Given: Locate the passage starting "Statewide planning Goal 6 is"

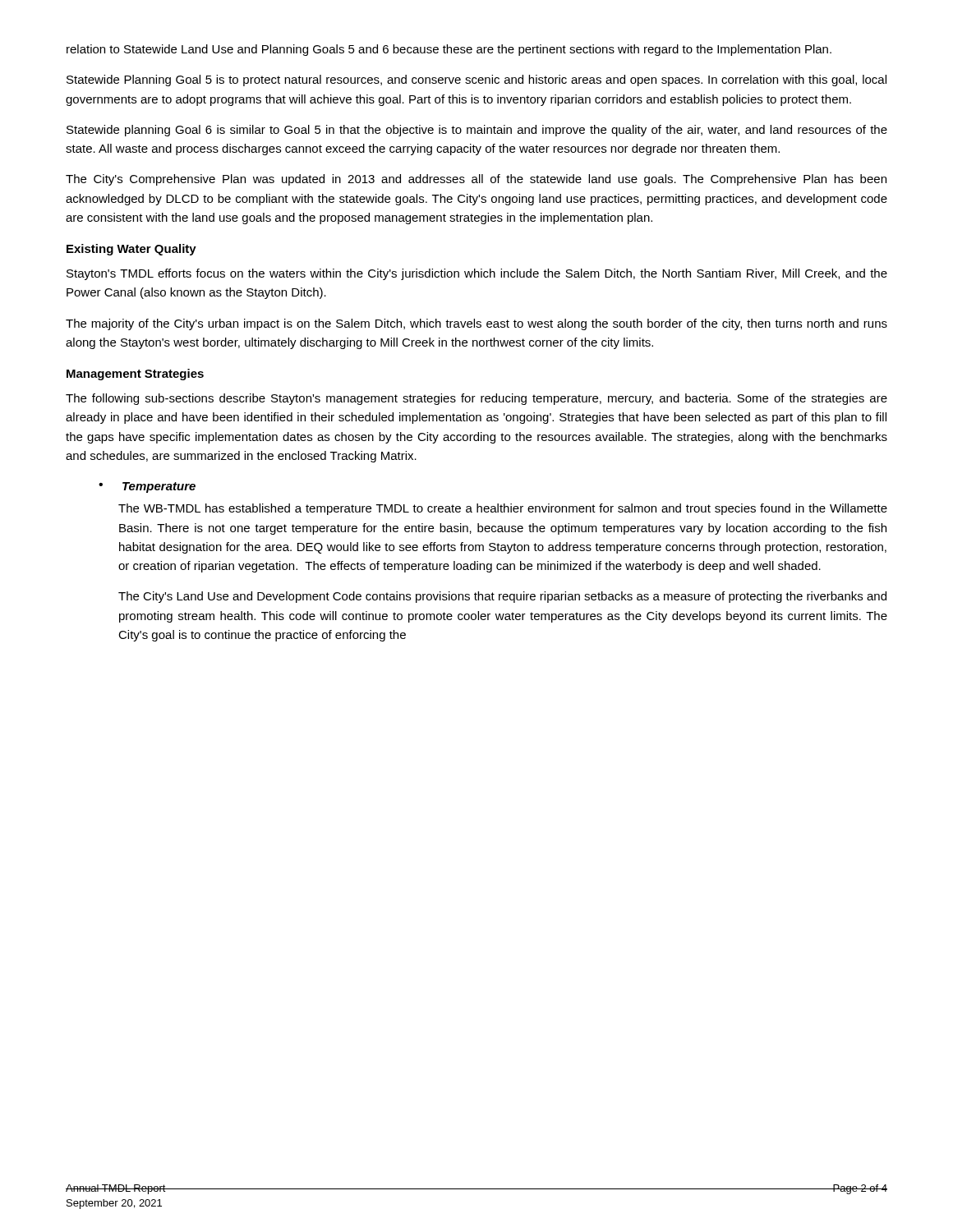Looking at the screenshot, I should tap(476, 139).
